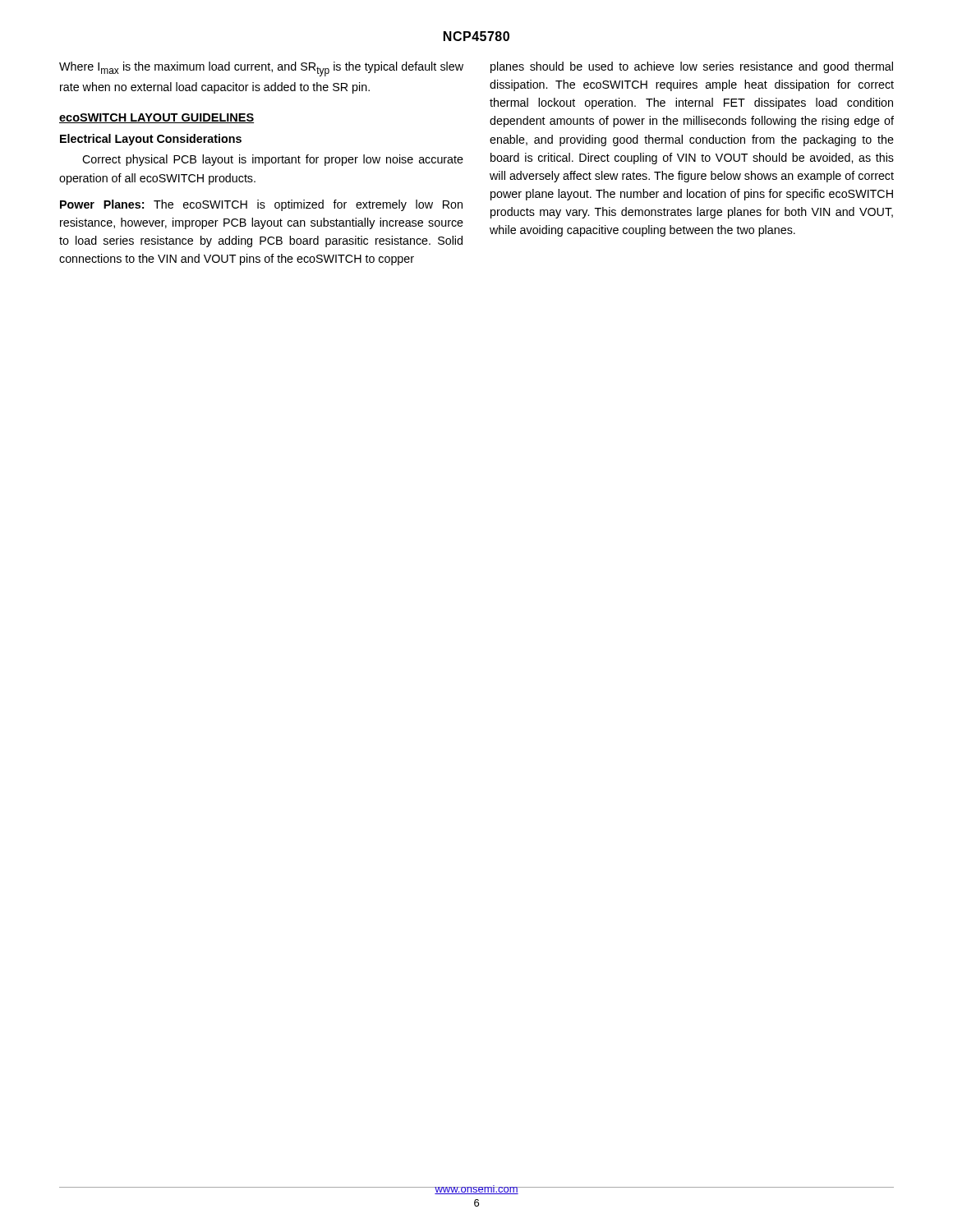Click on the block starting "Correct physical PCB layout is important for proper"
Image resolution: width=953 pixels, height=1232 pixels.
pyautogui.click(x=261, y=169)
